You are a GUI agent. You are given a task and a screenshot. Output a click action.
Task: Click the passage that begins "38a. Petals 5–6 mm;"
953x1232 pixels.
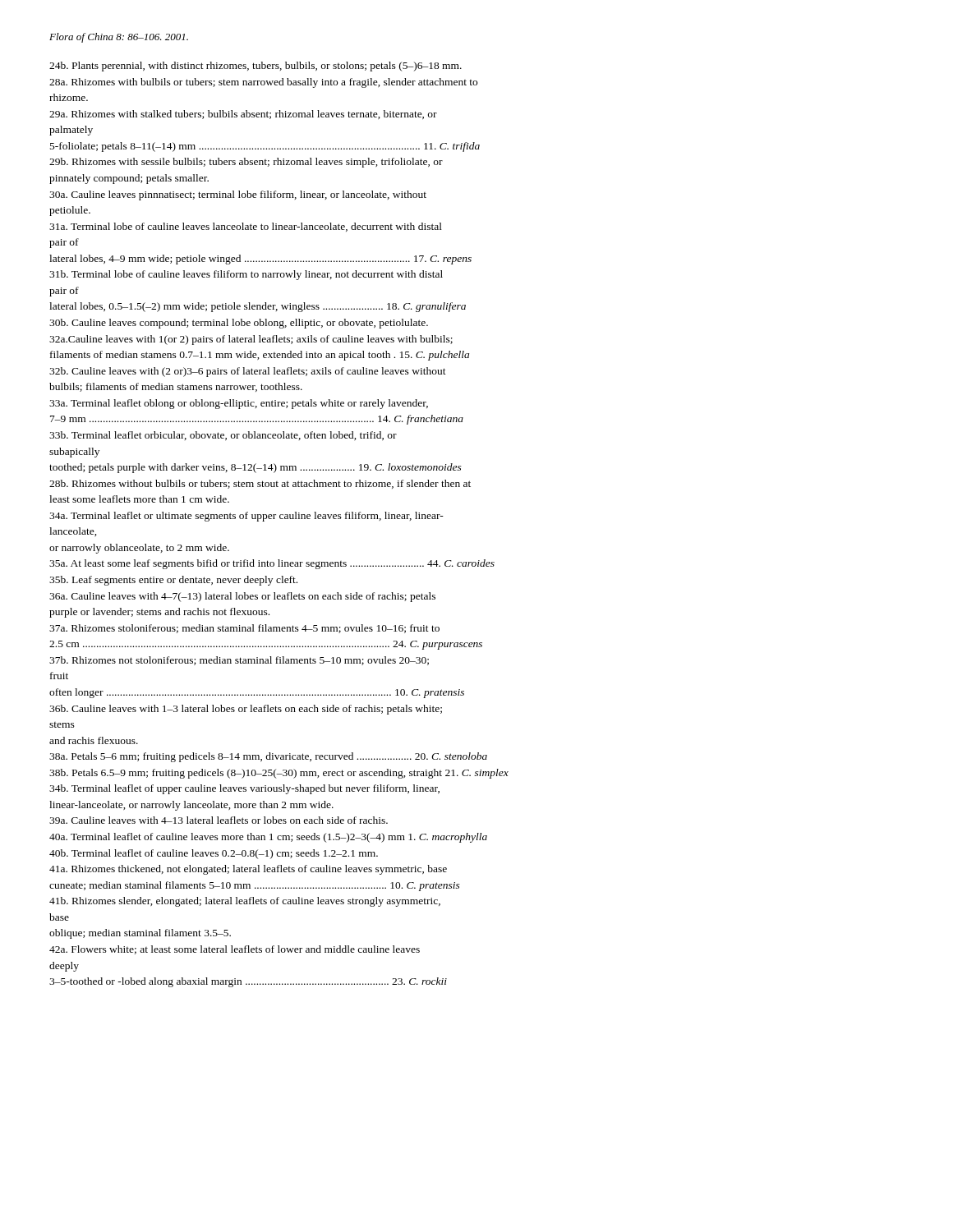[268, 756]
